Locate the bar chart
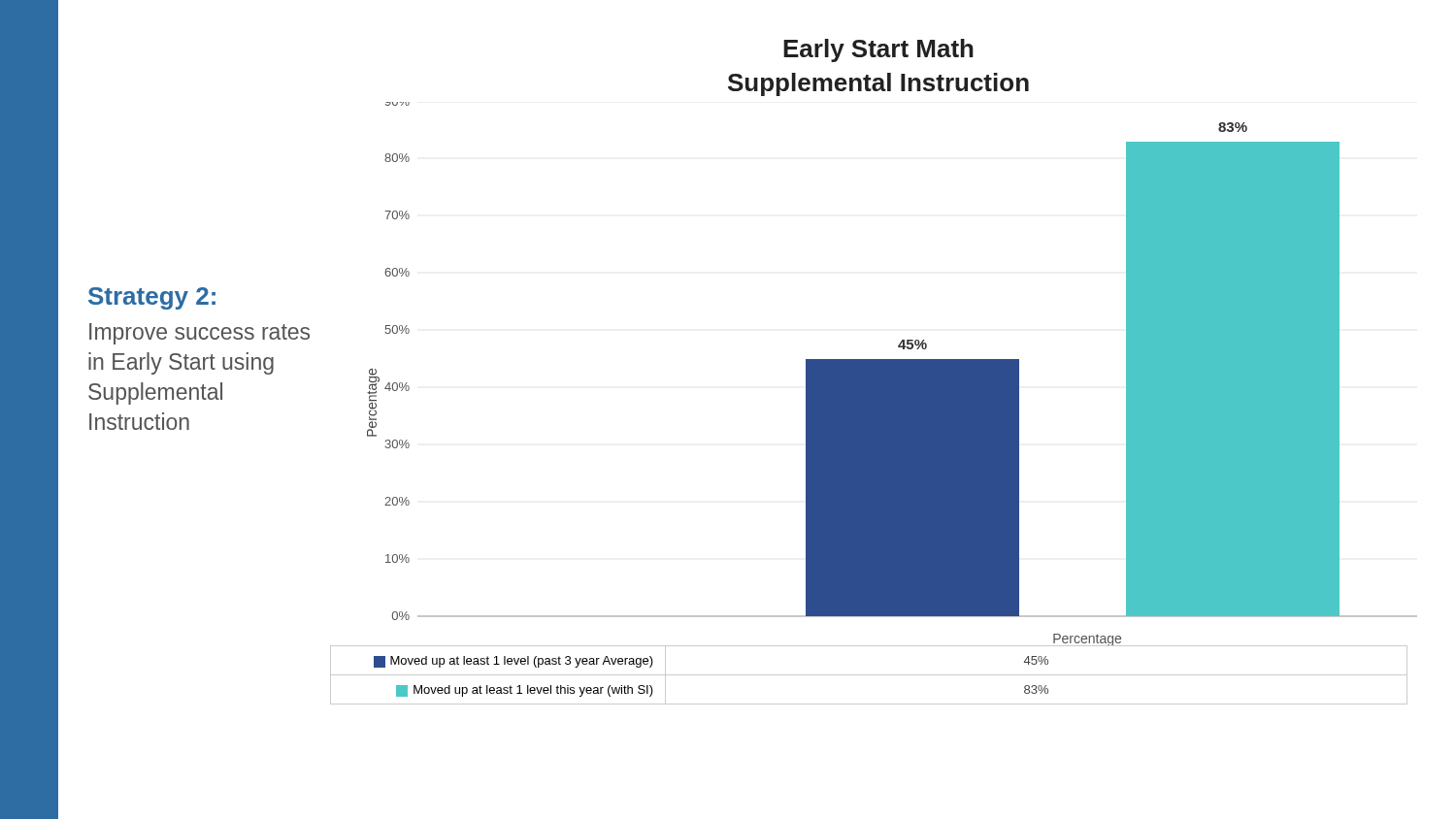The height and width of the screenshot is (819, 1456). coord(878,408)
